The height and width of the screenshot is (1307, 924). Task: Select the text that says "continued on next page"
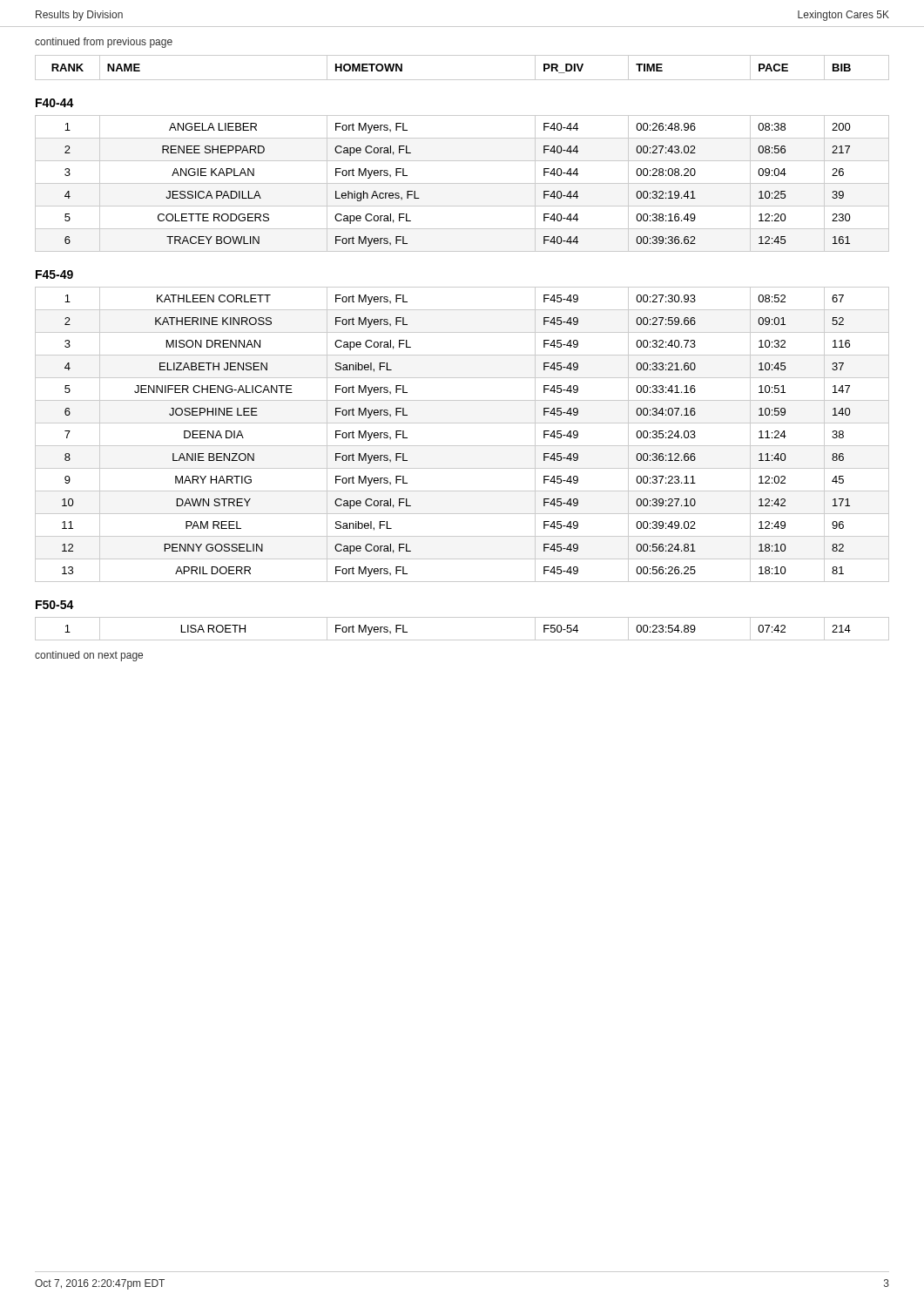[x=89, y=655]
